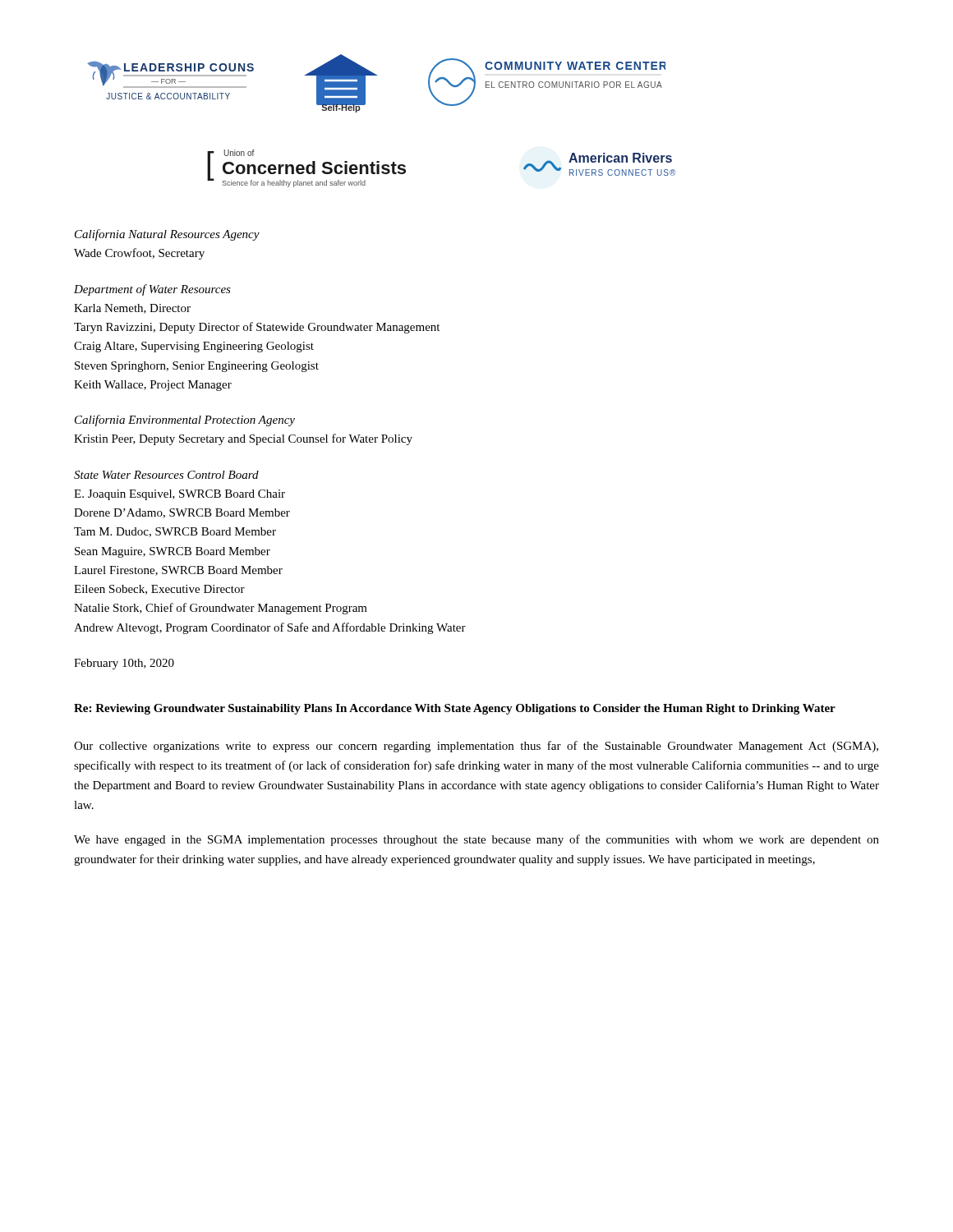Viewport: 953px width, 1232px height.
Task: Find the block starting "State Water Resources Control Board E."
Action: [x=270, y=551]
